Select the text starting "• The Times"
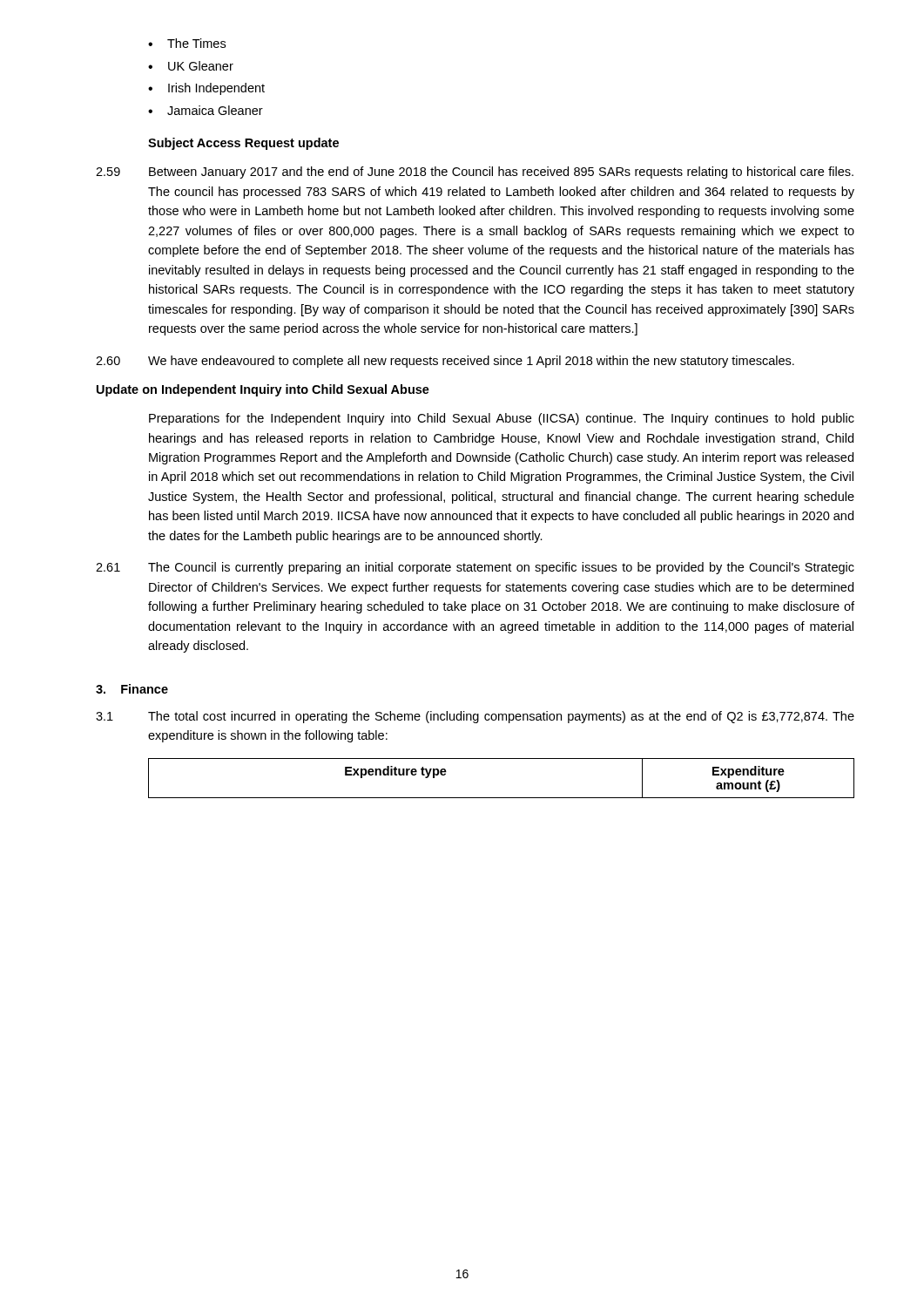 [x=187, y=44]
